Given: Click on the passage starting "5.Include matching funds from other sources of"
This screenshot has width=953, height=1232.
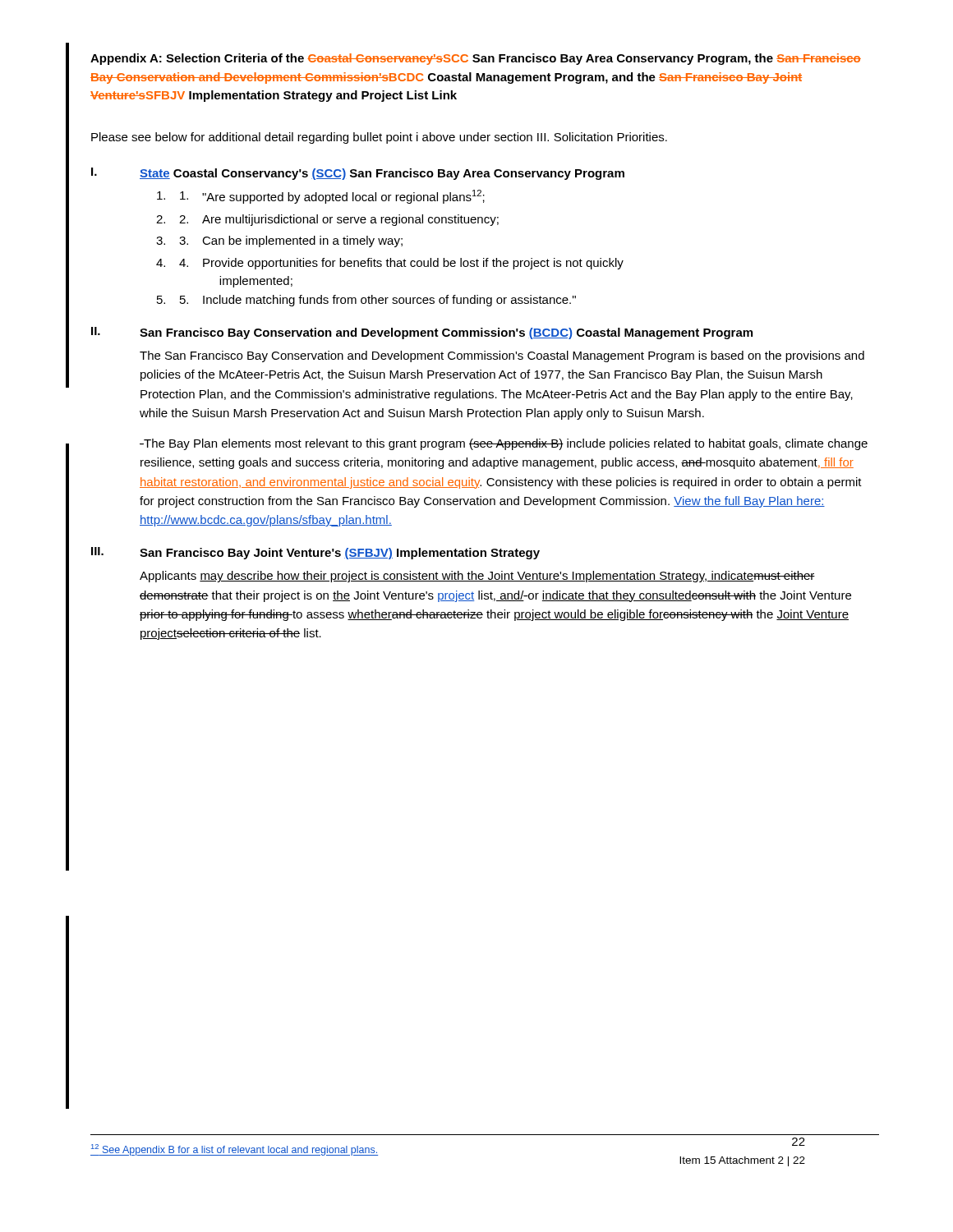Looking at the screenshot, I should coord(378,300).
